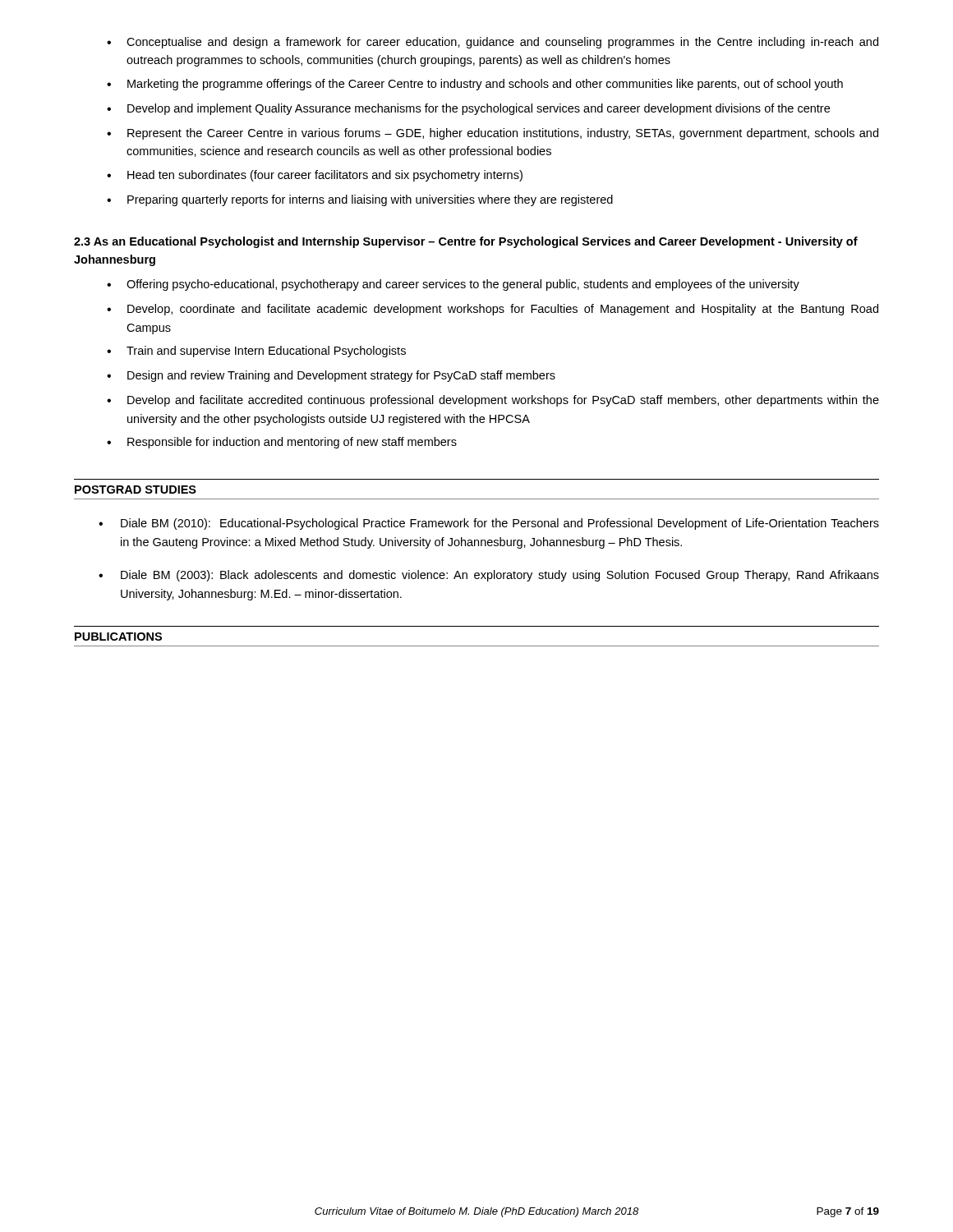The height and width of the screenshot is (1232, 953).
Task: Click on the list item with the text "• Conceptualise and design"
Action: tap(493, 51)
